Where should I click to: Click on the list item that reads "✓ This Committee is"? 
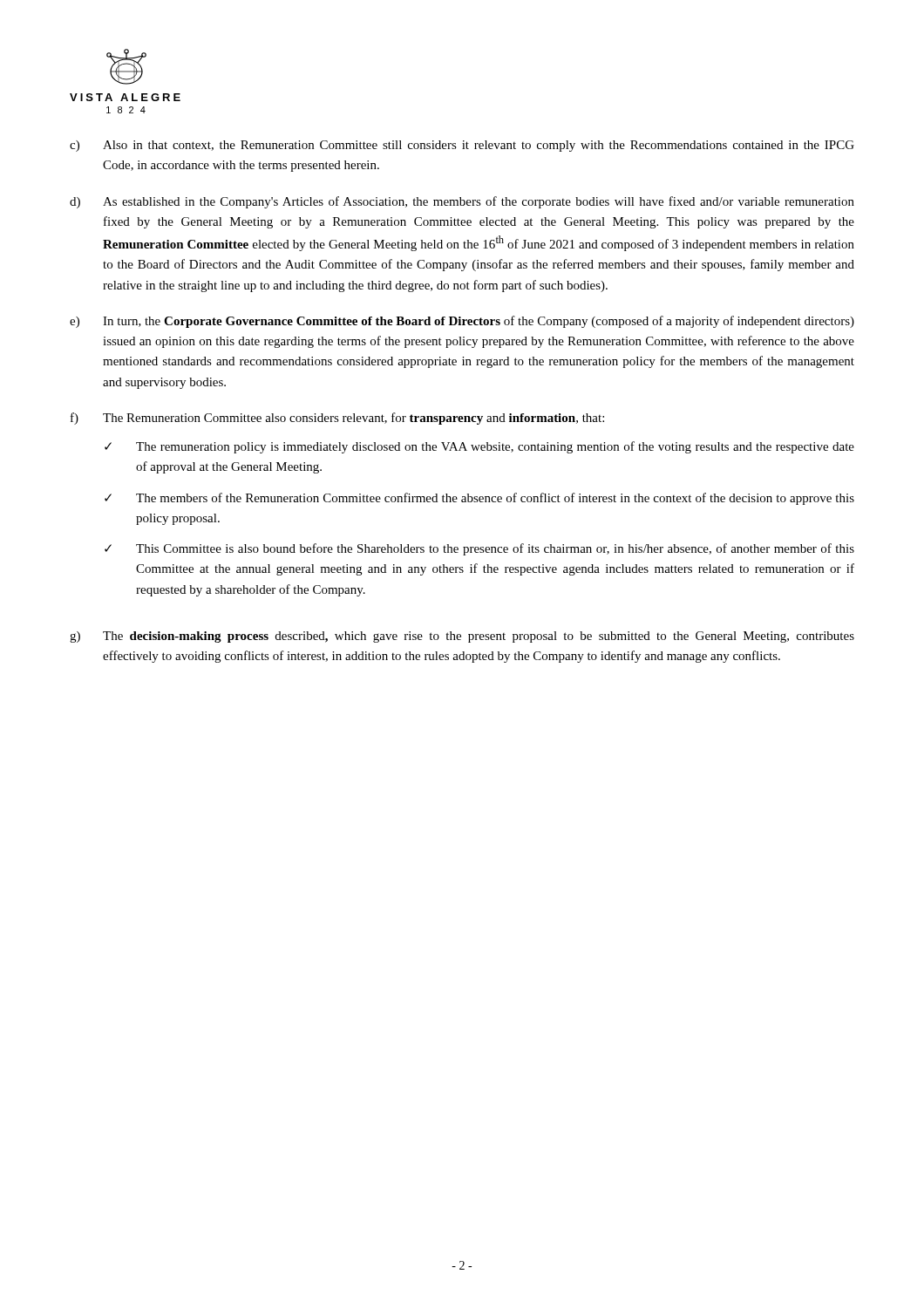479,569
